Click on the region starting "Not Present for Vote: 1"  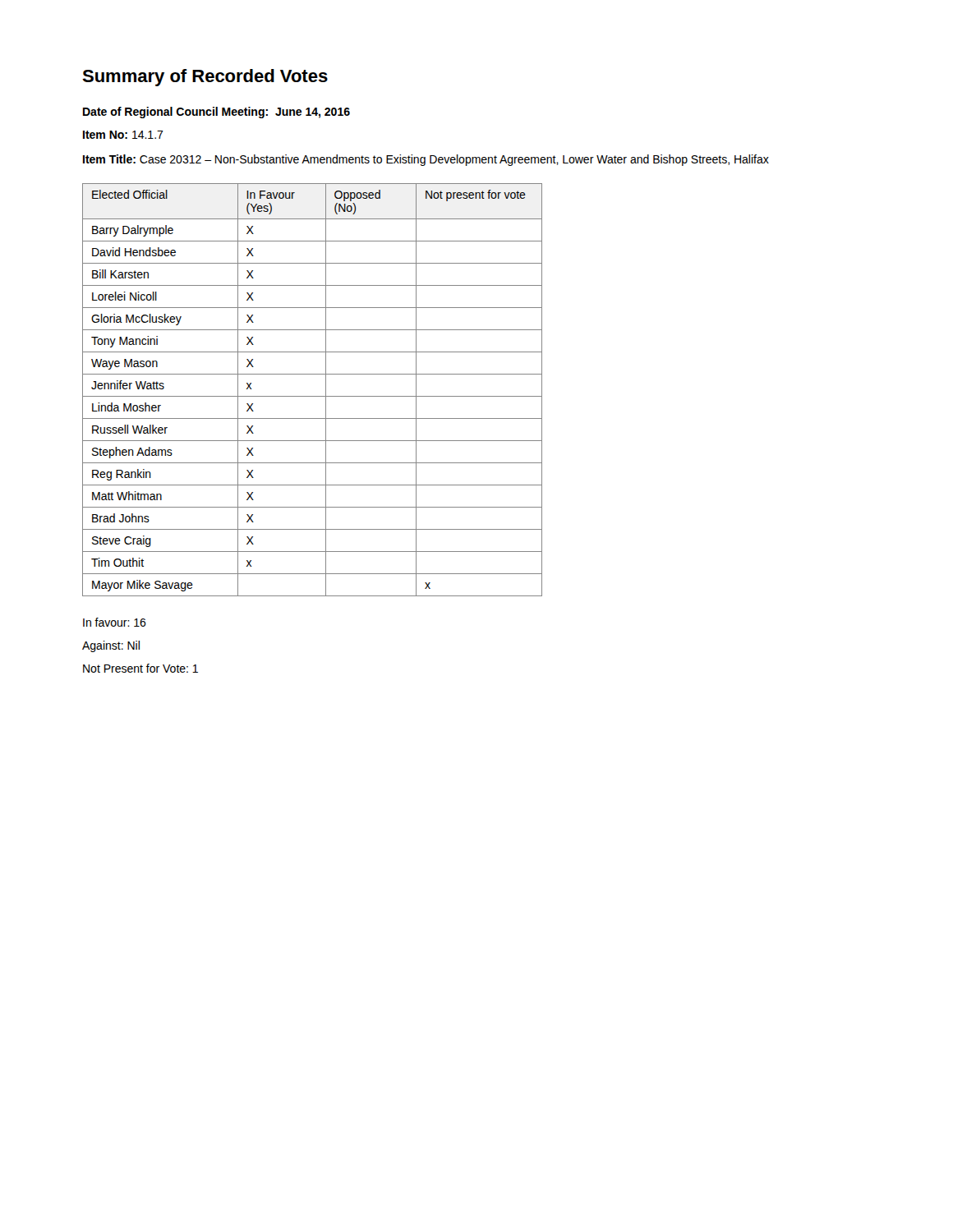tap(140, 669)
